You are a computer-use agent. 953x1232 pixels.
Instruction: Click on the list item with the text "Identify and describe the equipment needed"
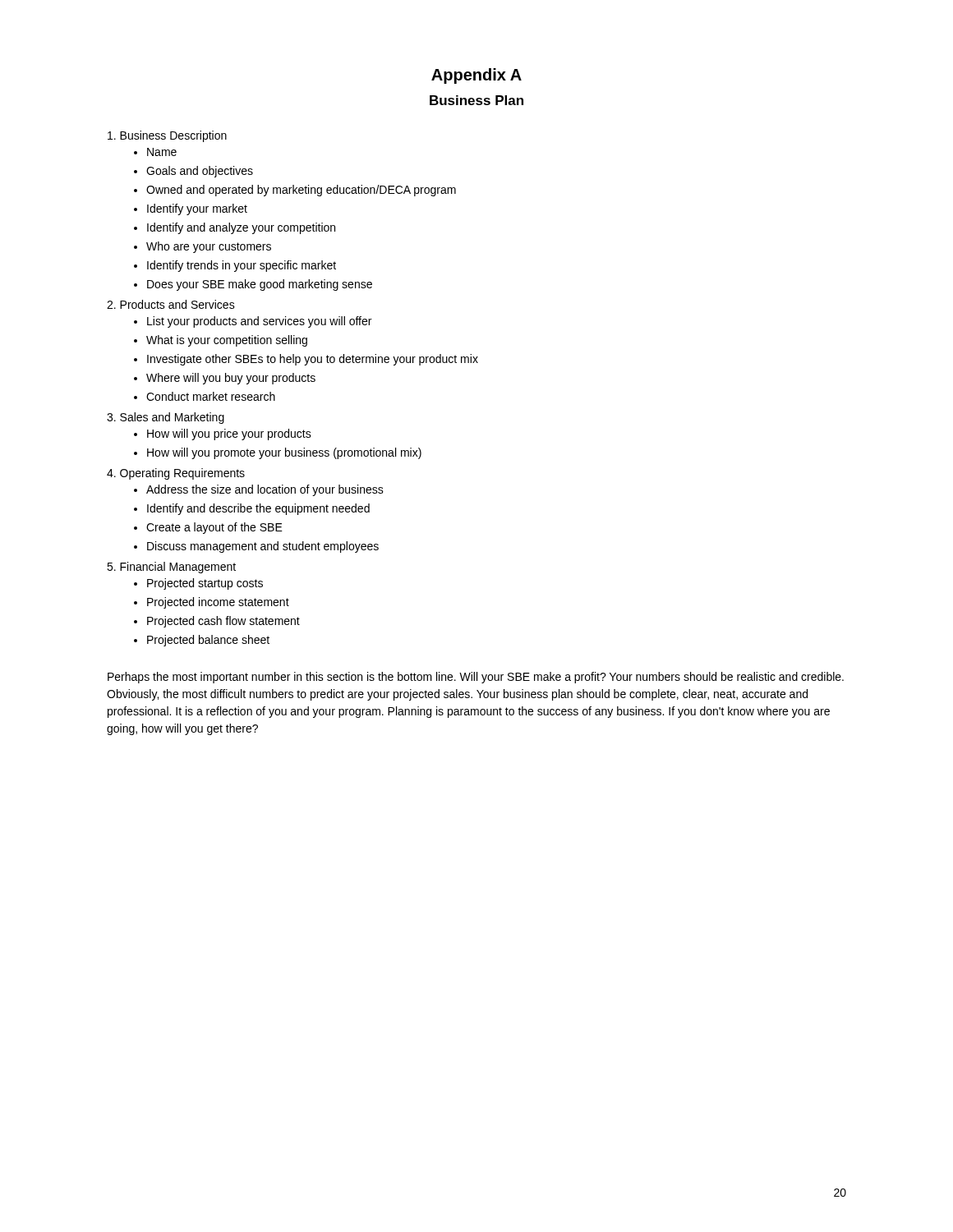click(x=258, y=508)
